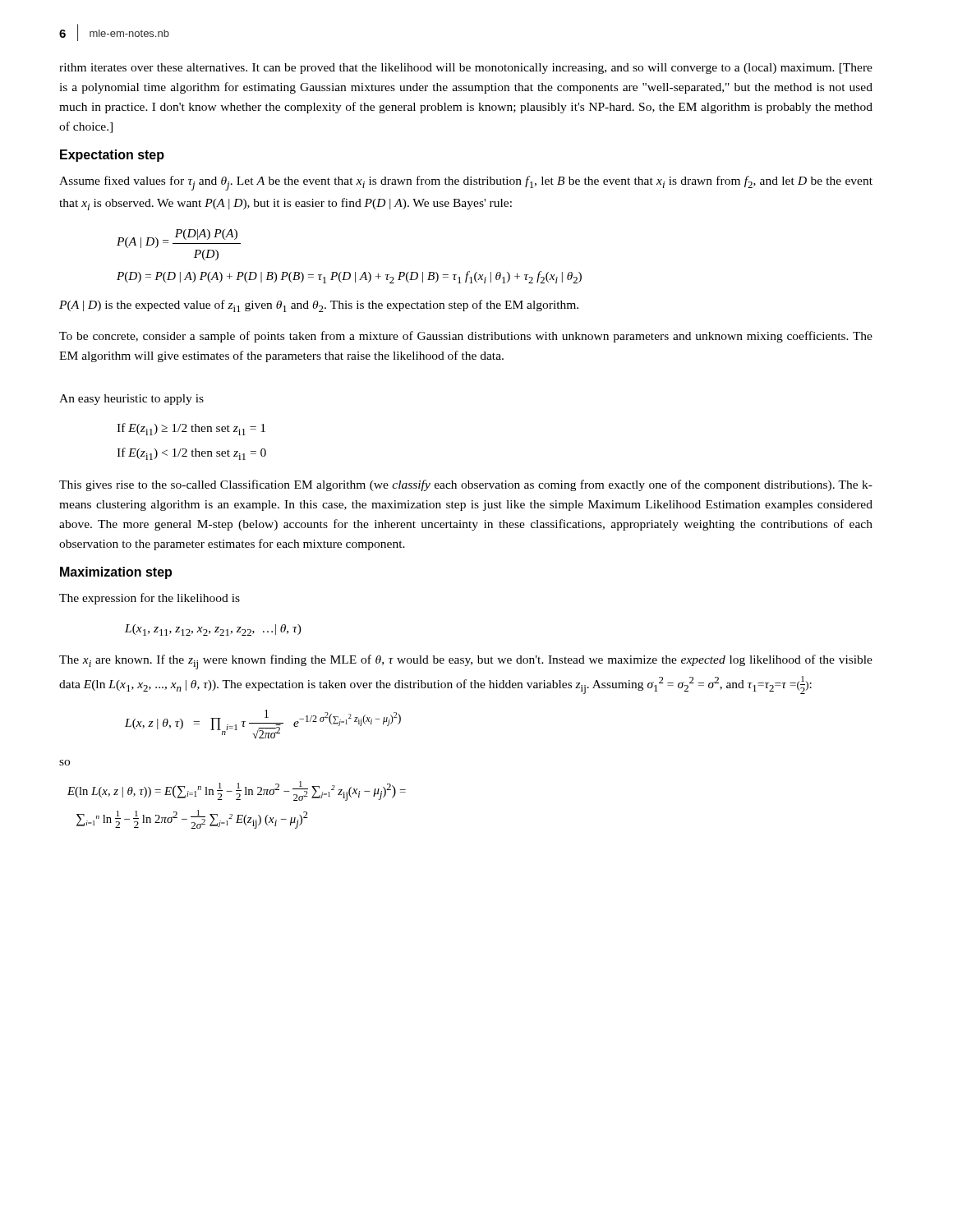This screenshot has width=953, height=1232.
Task: Click on the formula that says "P(D) = P(D"
Action: coord(495,277)
